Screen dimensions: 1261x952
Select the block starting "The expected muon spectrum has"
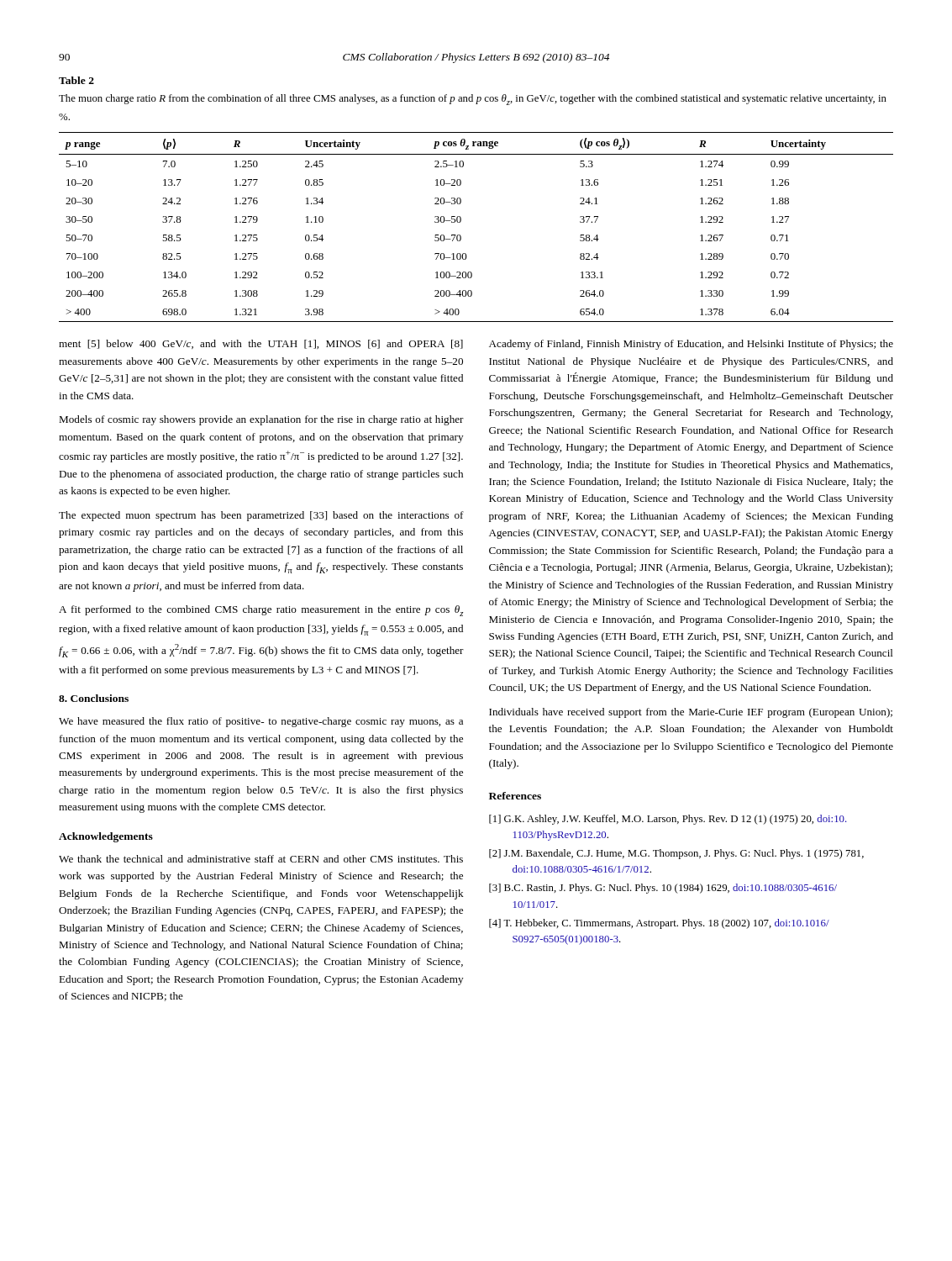point(261,551)
